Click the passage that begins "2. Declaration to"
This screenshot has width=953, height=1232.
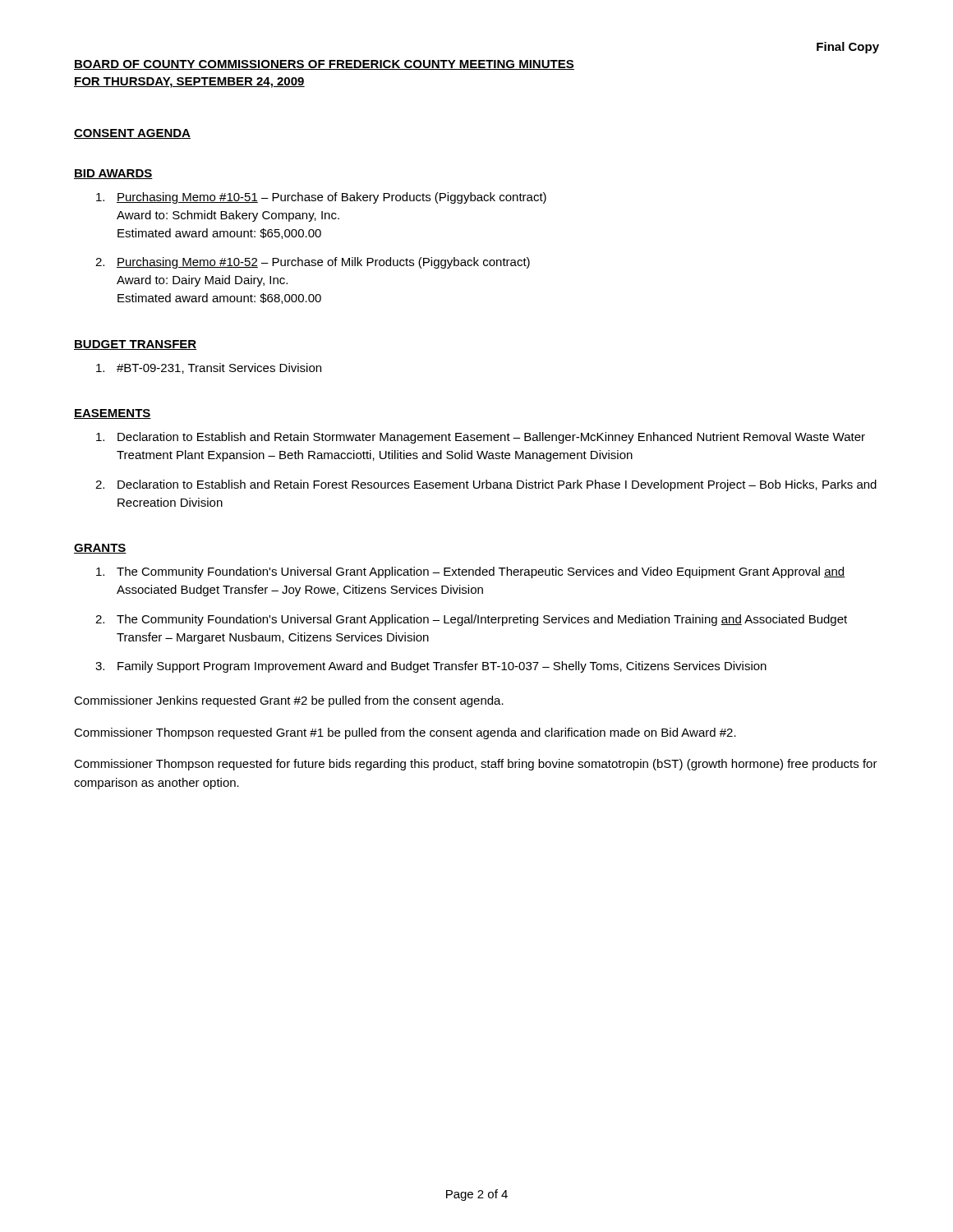[487, 493]
